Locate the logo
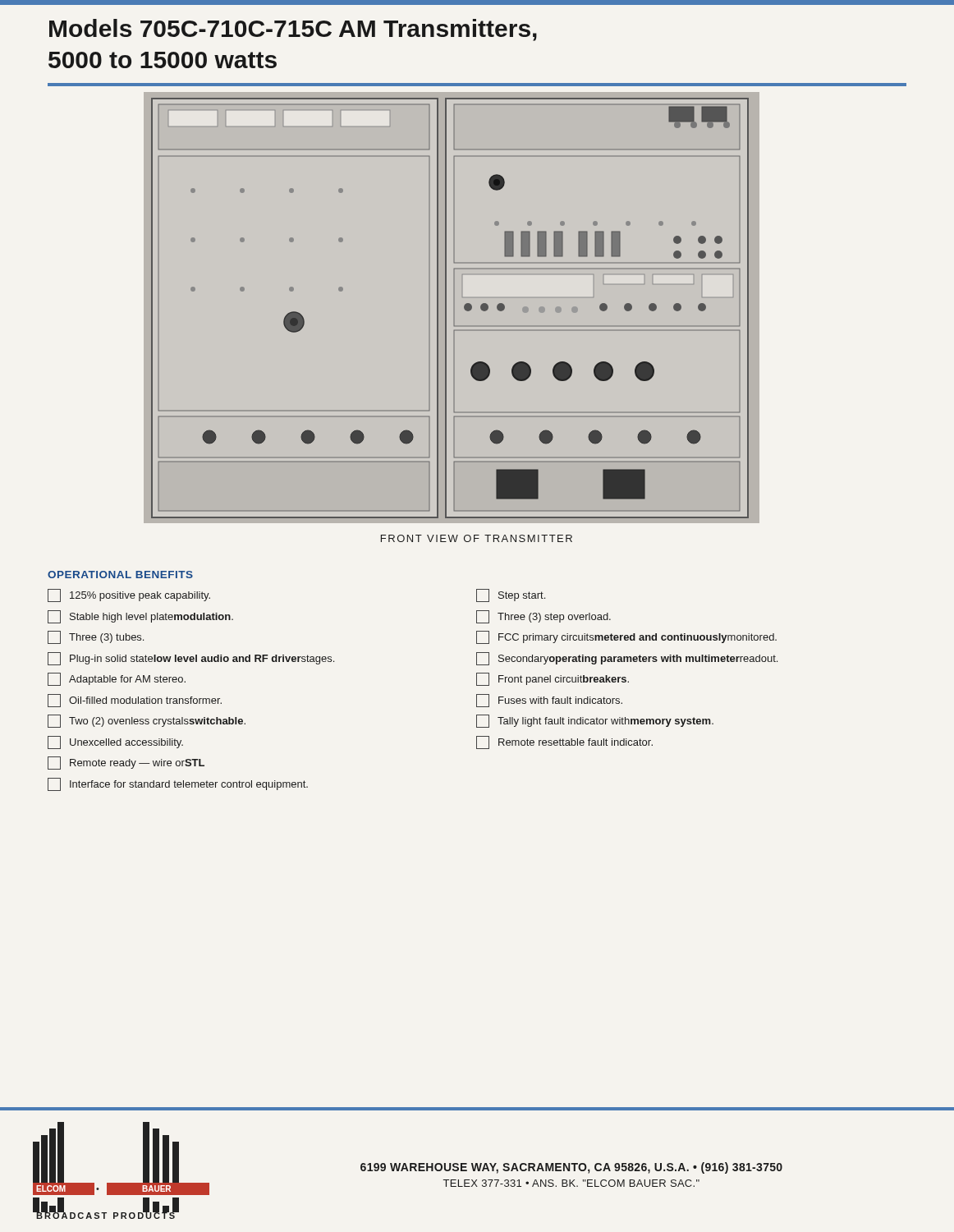The image size is (954, 1232). tap(121, 1166)
